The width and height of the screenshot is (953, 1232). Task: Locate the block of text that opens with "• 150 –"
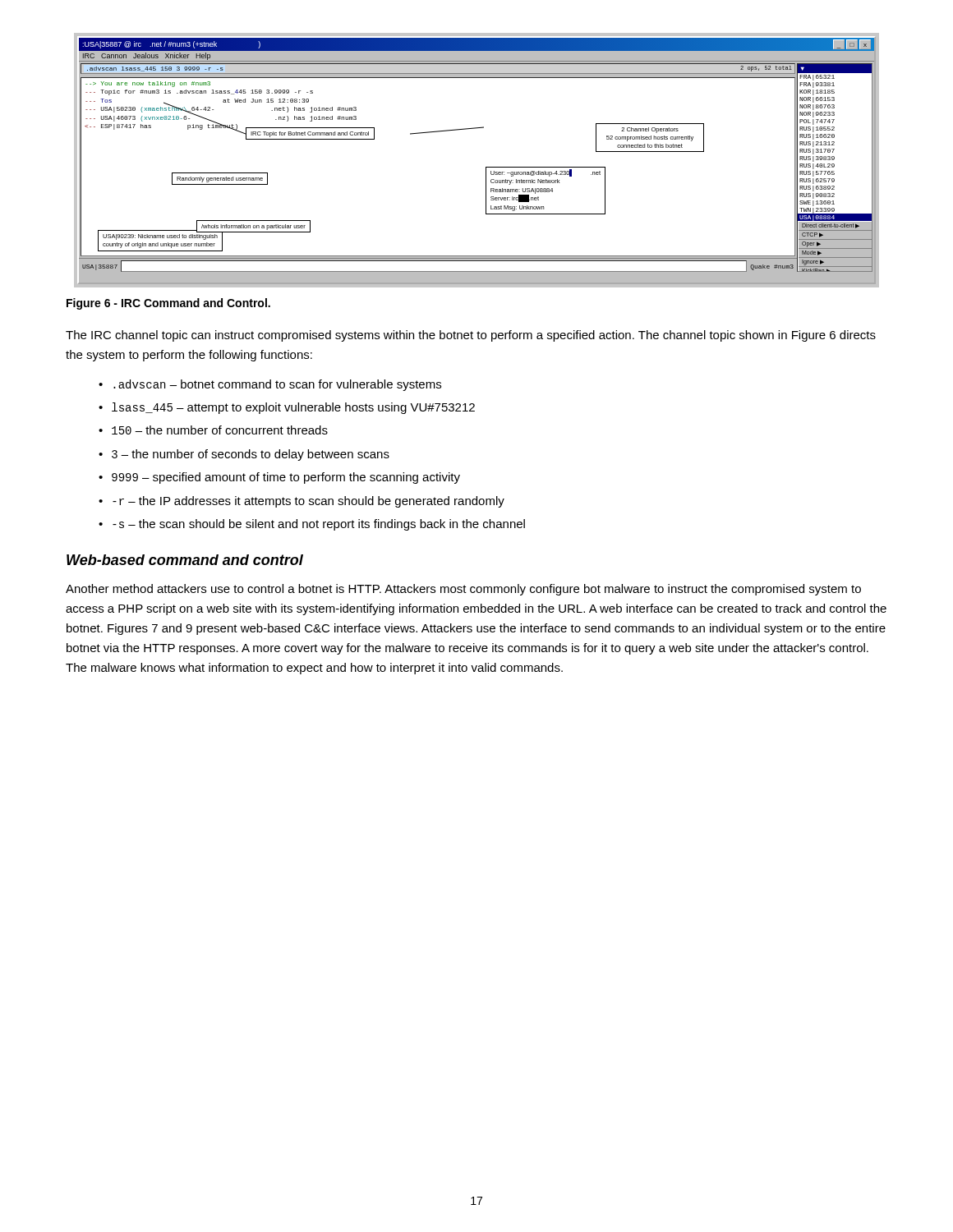[213, 431]
